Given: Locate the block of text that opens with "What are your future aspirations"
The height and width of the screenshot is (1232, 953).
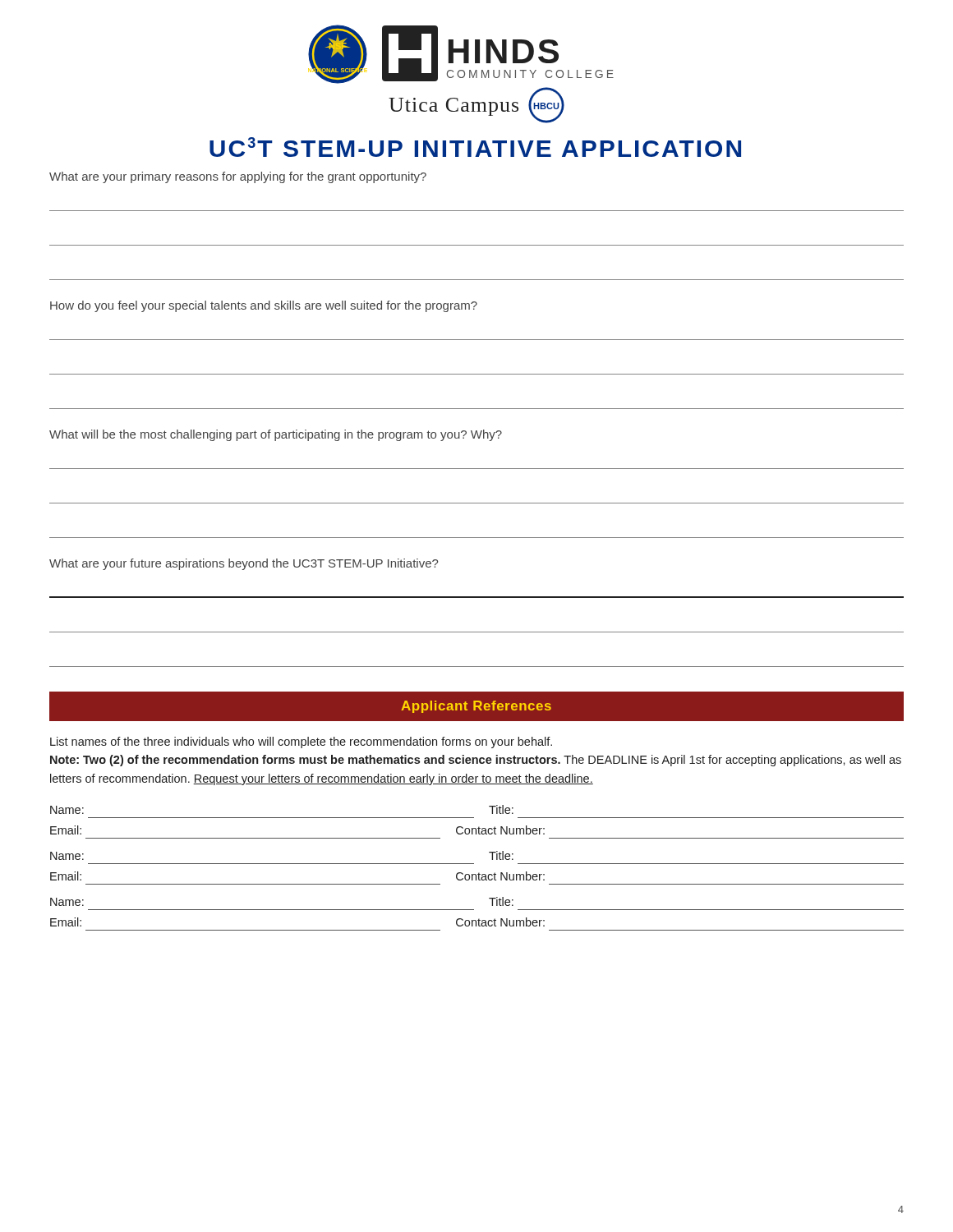Looking at the screenshot, I should pyautogui.click(x=244, y=564).
